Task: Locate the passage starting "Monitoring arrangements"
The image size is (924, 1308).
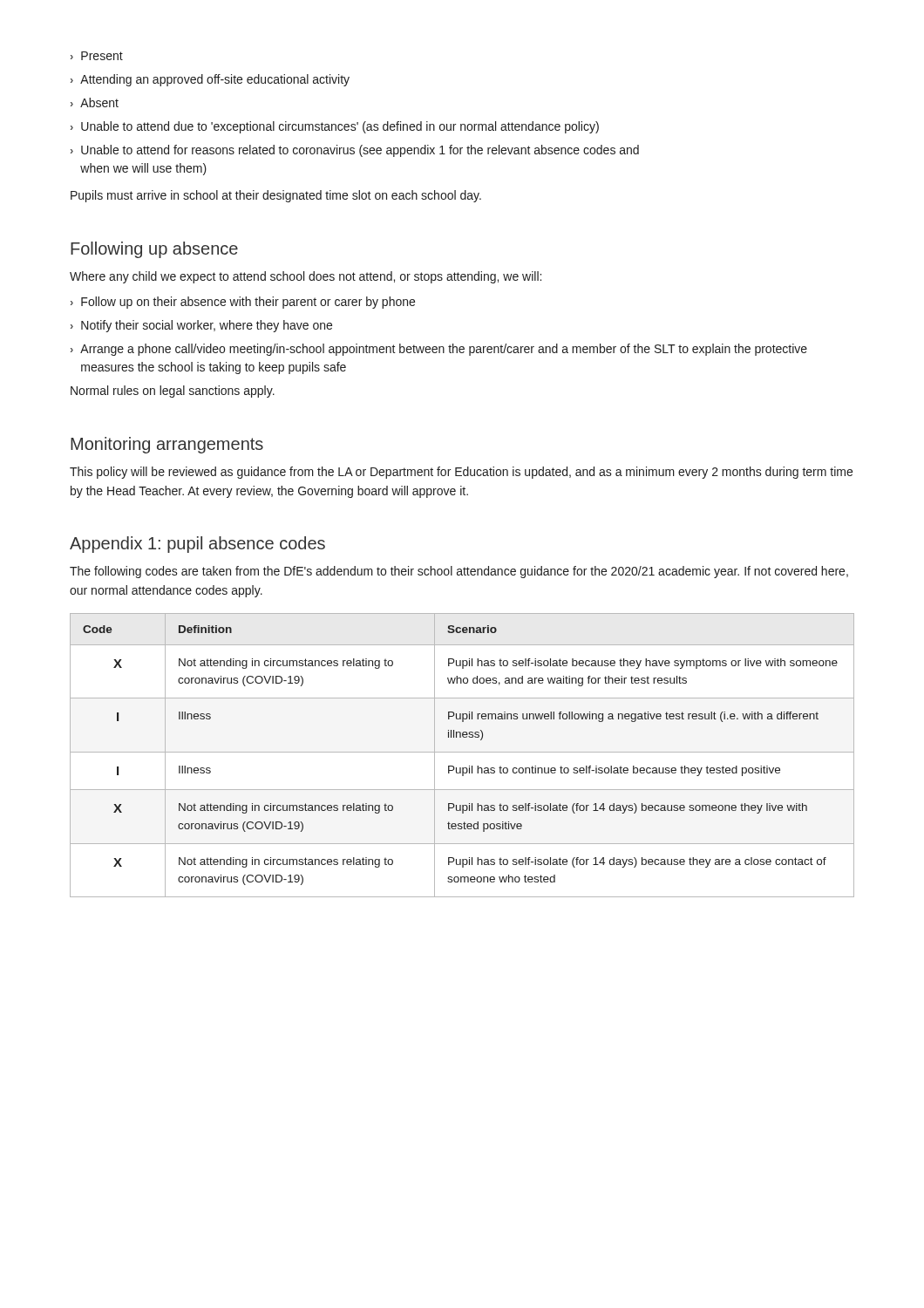Action: tap(167, 444)
